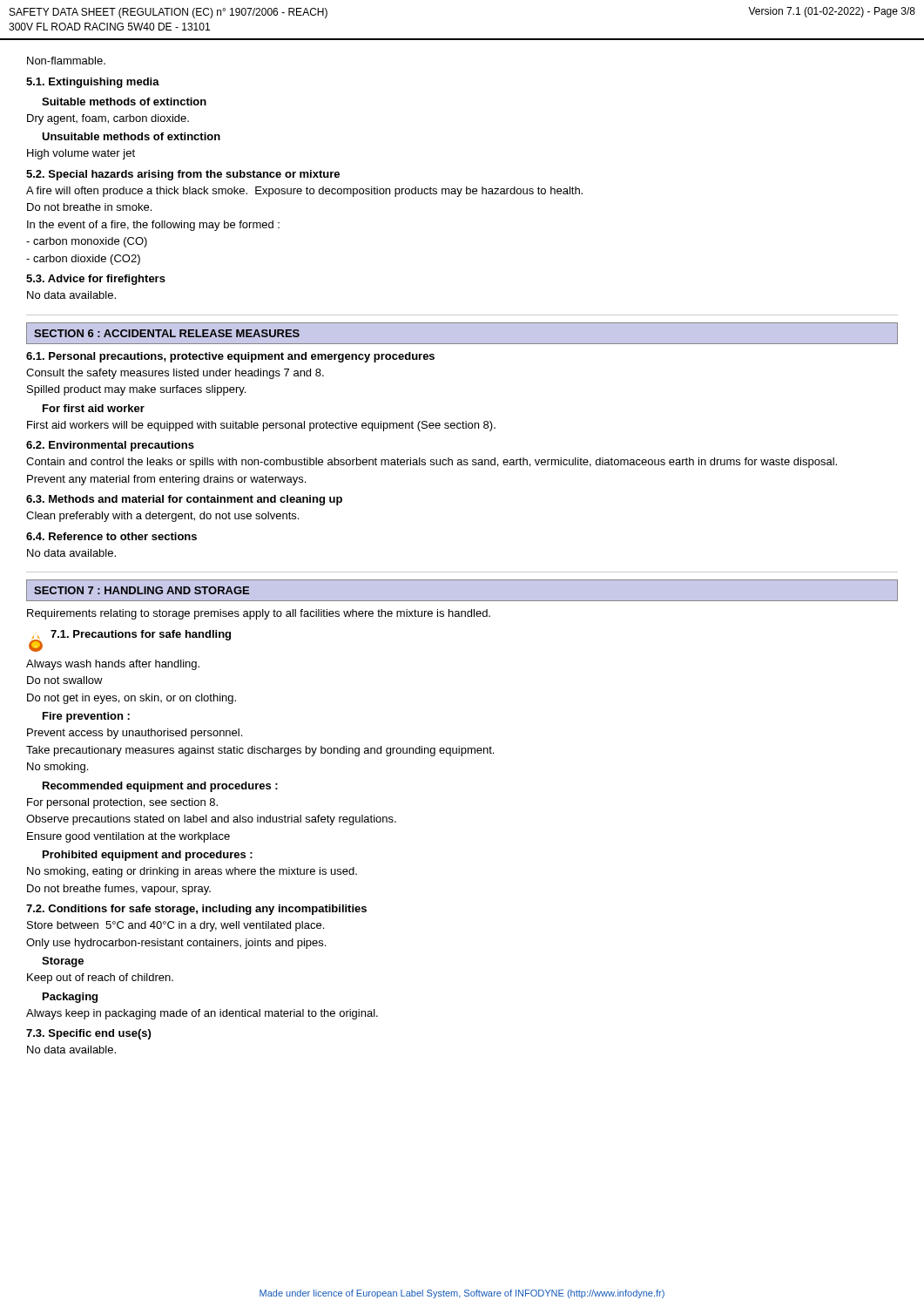Find the block on this page that starts "Store between 5°C and 40°C"

pyautogui.click(x=176, y=925)
